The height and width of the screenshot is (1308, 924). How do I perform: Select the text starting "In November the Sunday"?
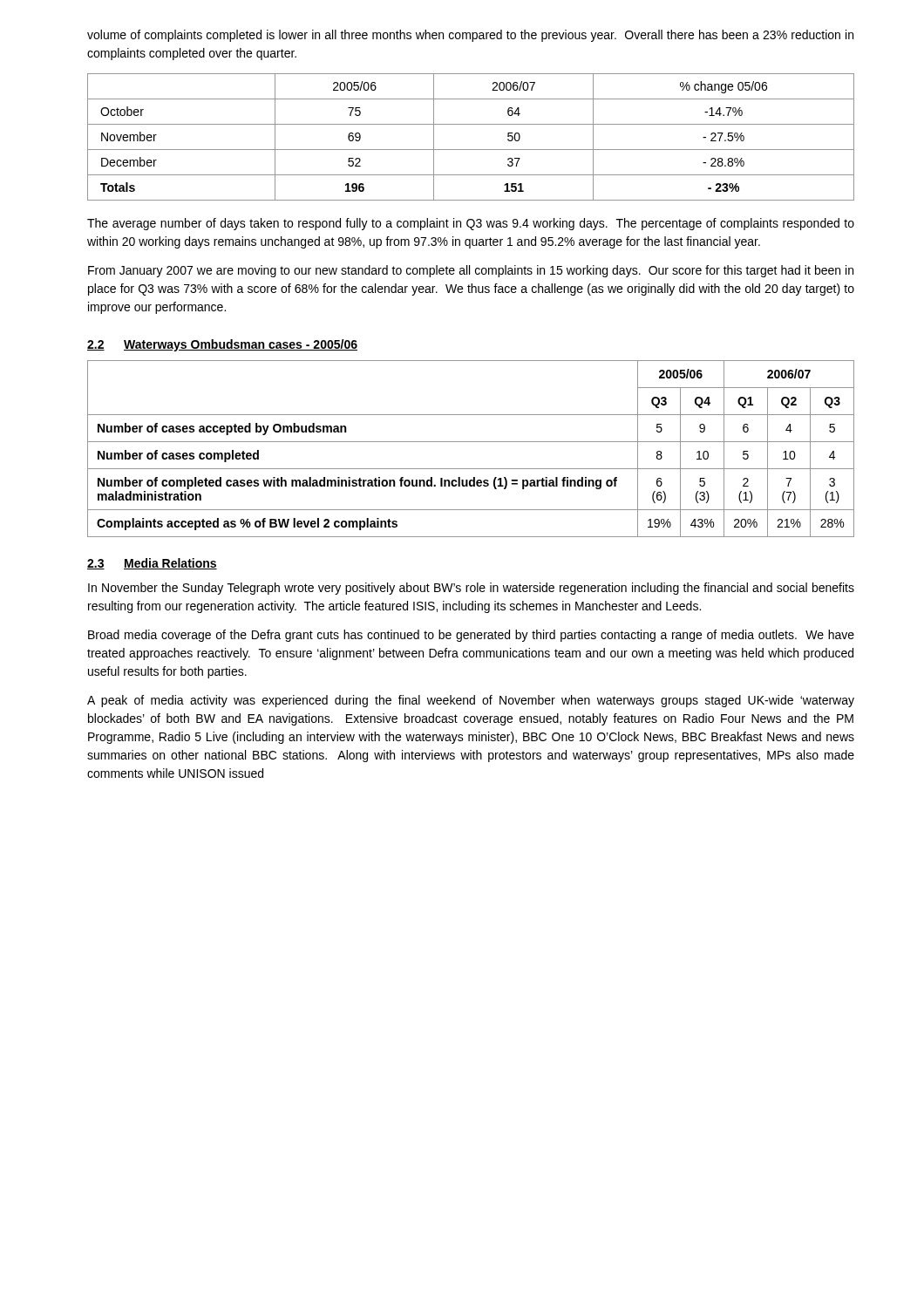tap(471, 597)
